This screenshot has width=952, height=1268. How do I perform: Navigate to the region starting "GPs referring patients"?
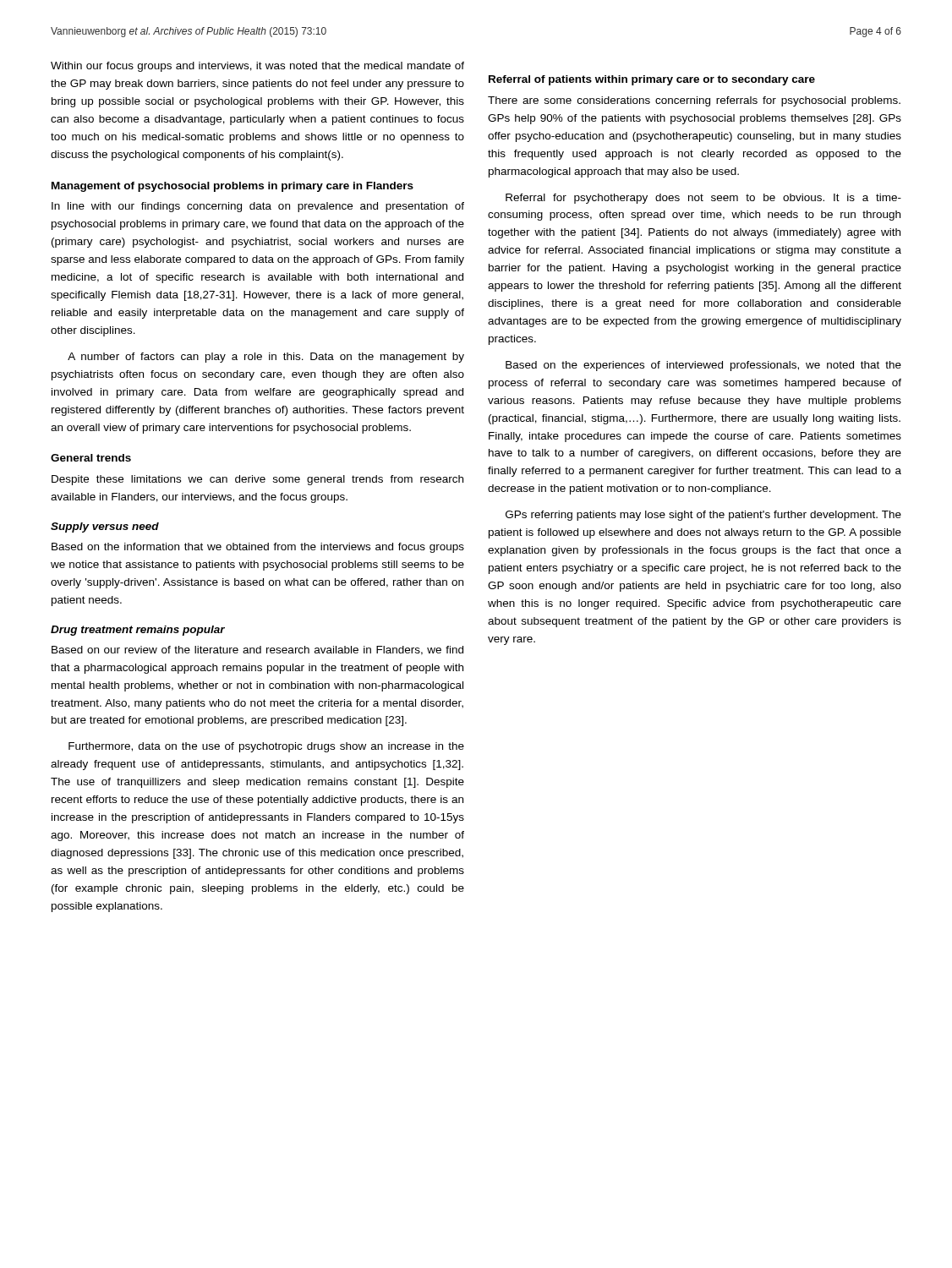[x=695, y=577]
